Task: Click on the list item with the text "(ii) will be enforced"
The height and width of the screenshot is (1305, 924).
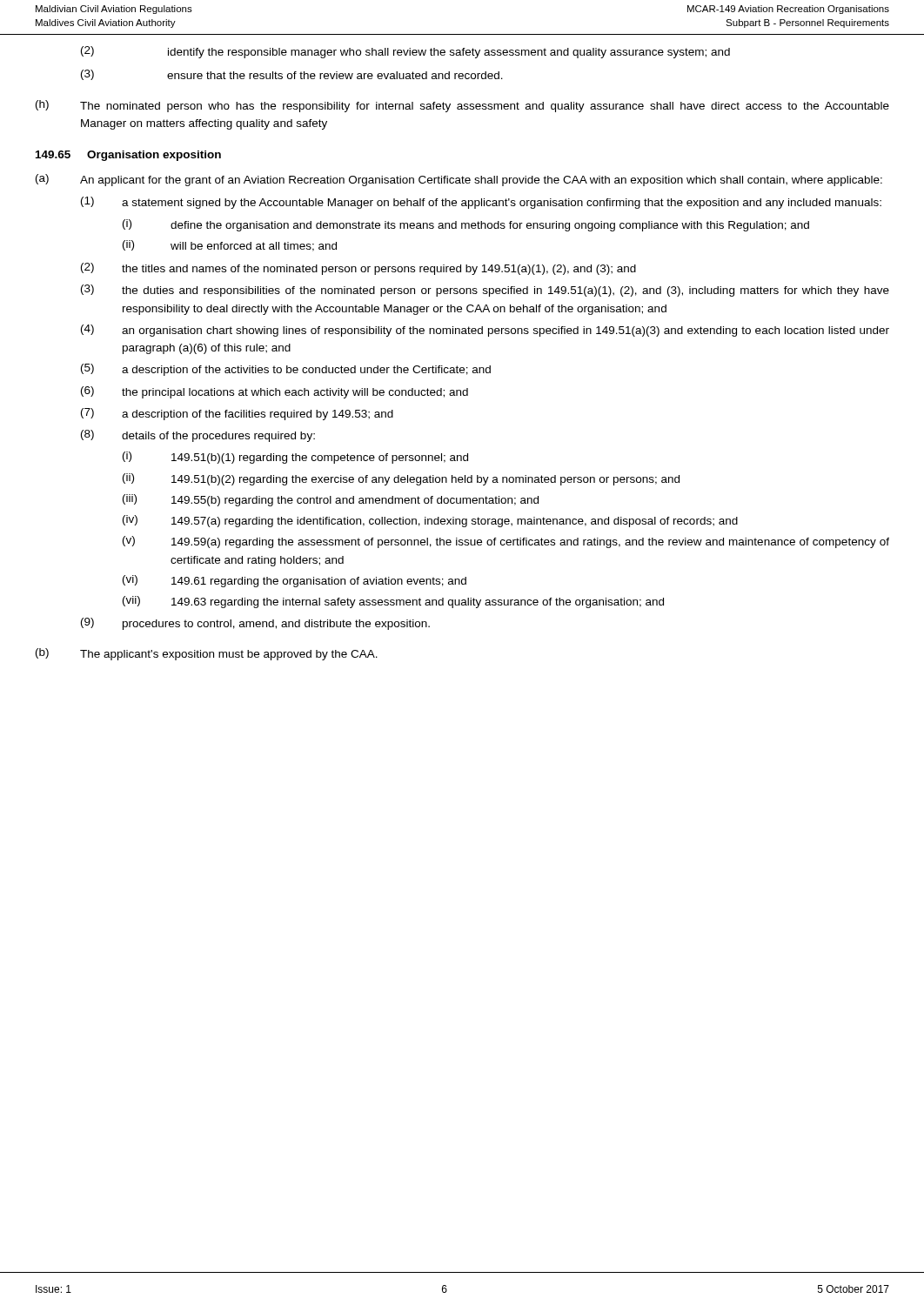Action: 230,246
